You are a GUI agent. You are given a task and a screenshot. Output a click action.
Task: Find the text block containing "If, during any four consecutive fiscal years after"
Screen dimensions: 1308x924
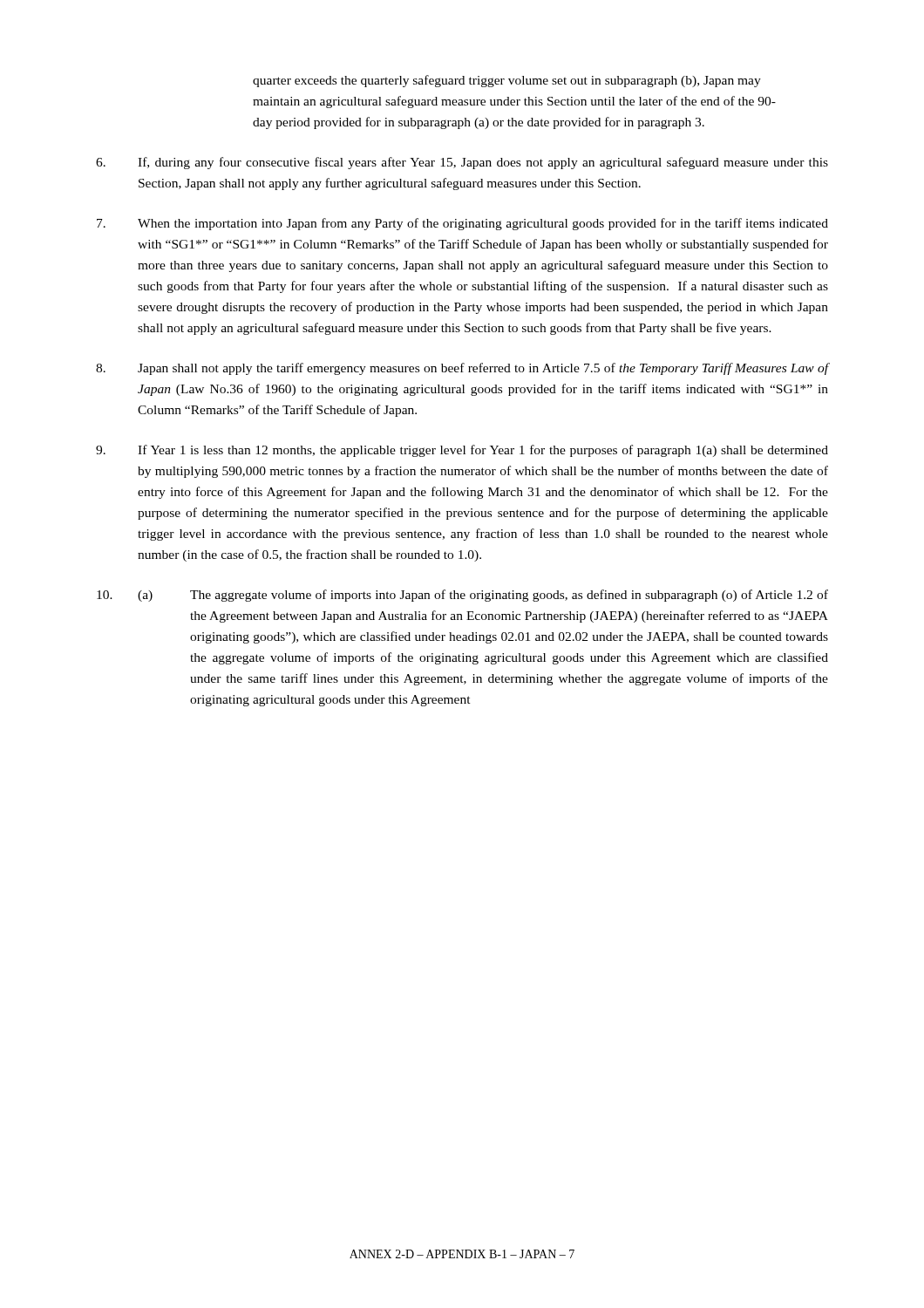click(x=462, y=173)
